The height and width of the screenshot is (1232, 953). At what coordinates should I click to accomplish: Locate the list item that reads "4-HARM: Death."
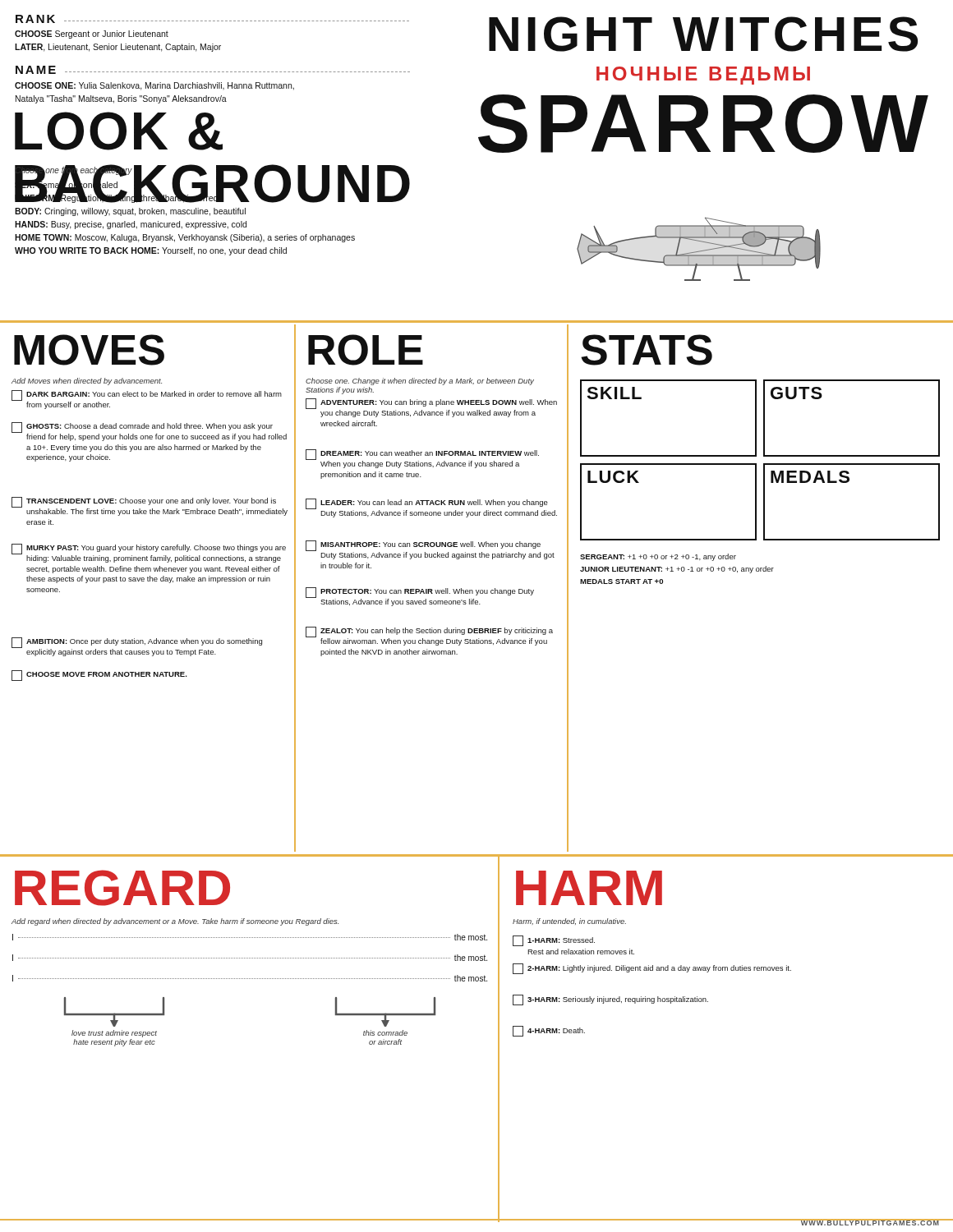tap(549, 1031)
